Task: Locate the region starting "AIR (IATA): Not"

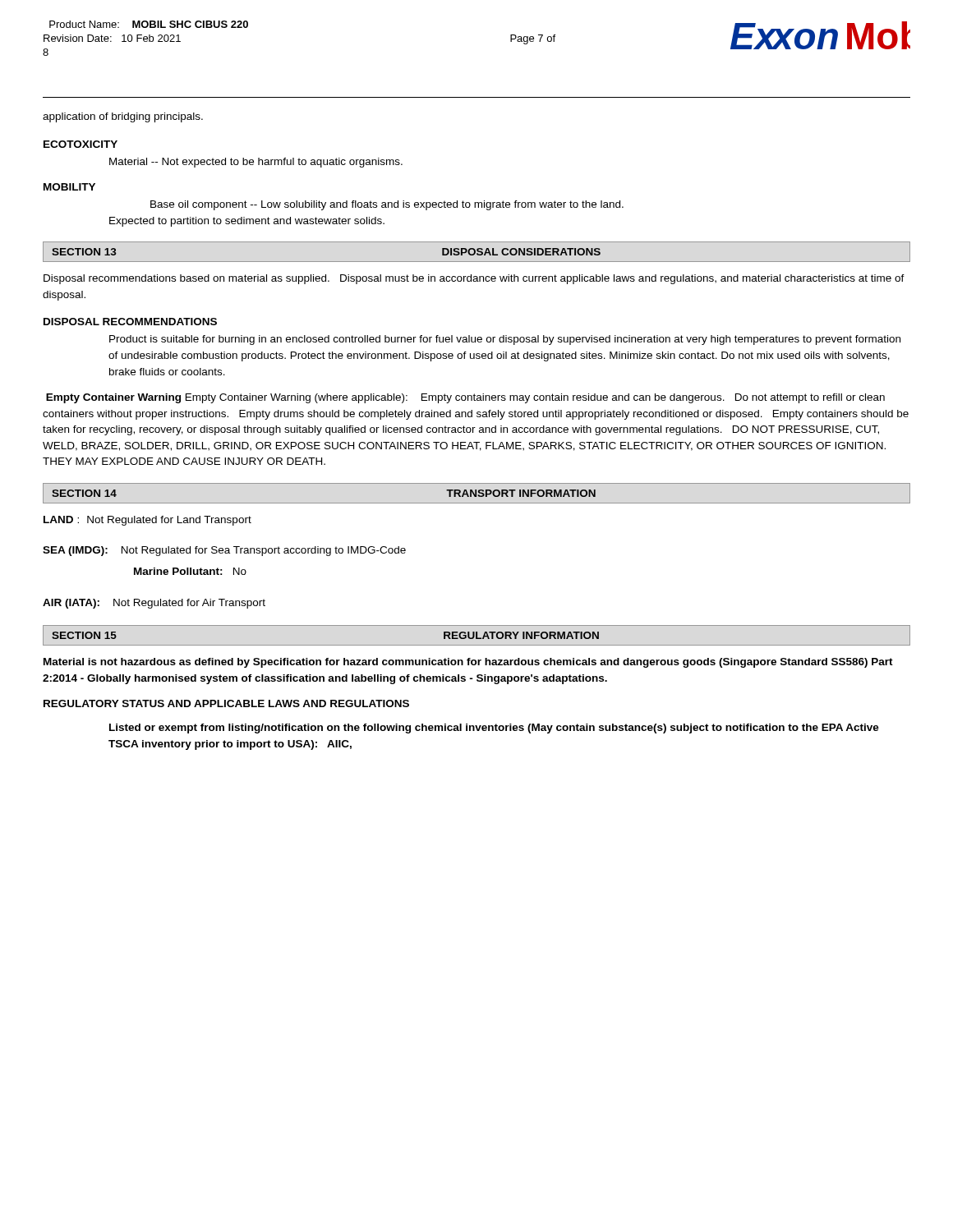Action: click(x=154, y=602)
